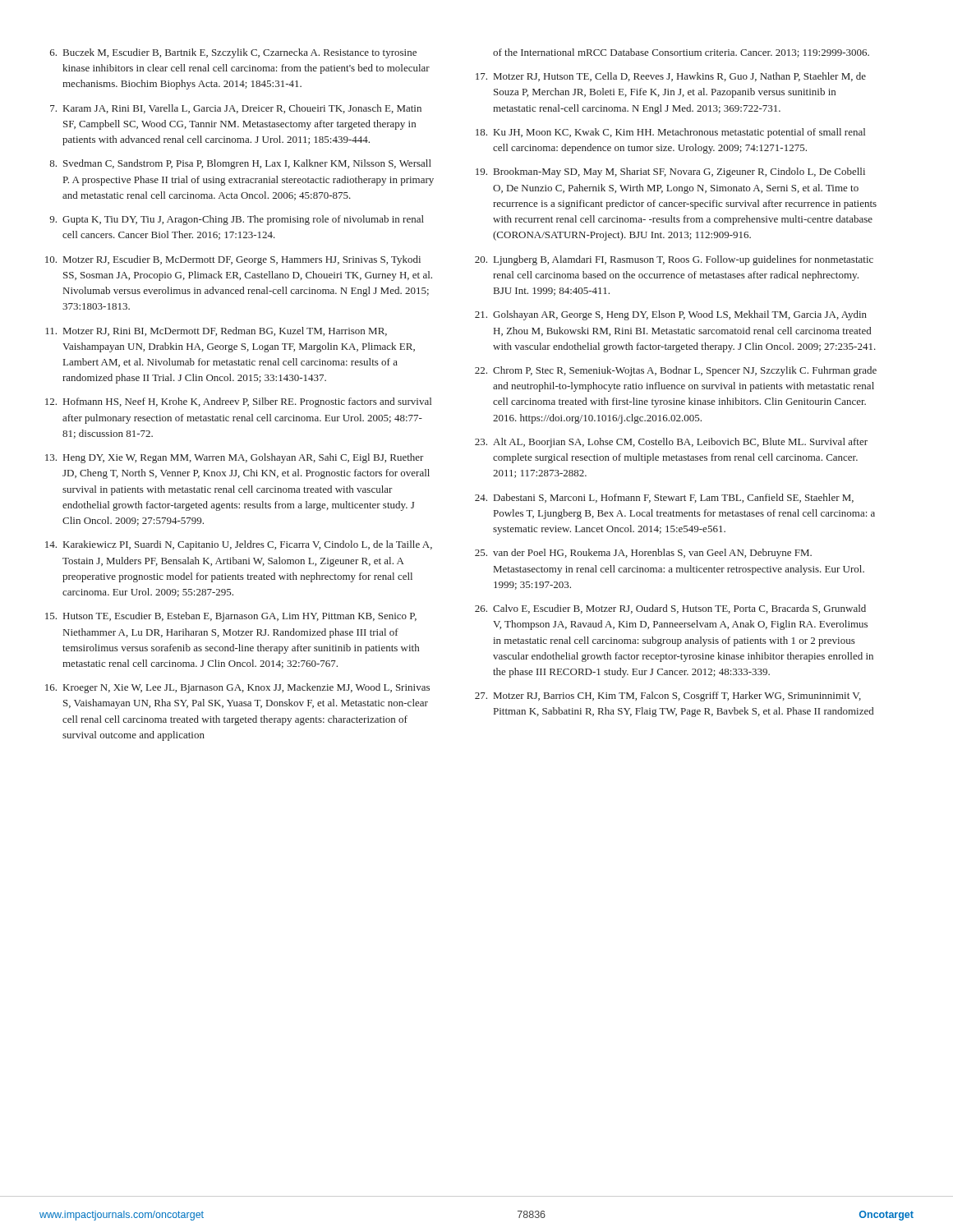This screenshot has width=953, height=1232.
Task: Click on the list item that reads "21. Golshayan AR, George"
Action: click(674, 330)
